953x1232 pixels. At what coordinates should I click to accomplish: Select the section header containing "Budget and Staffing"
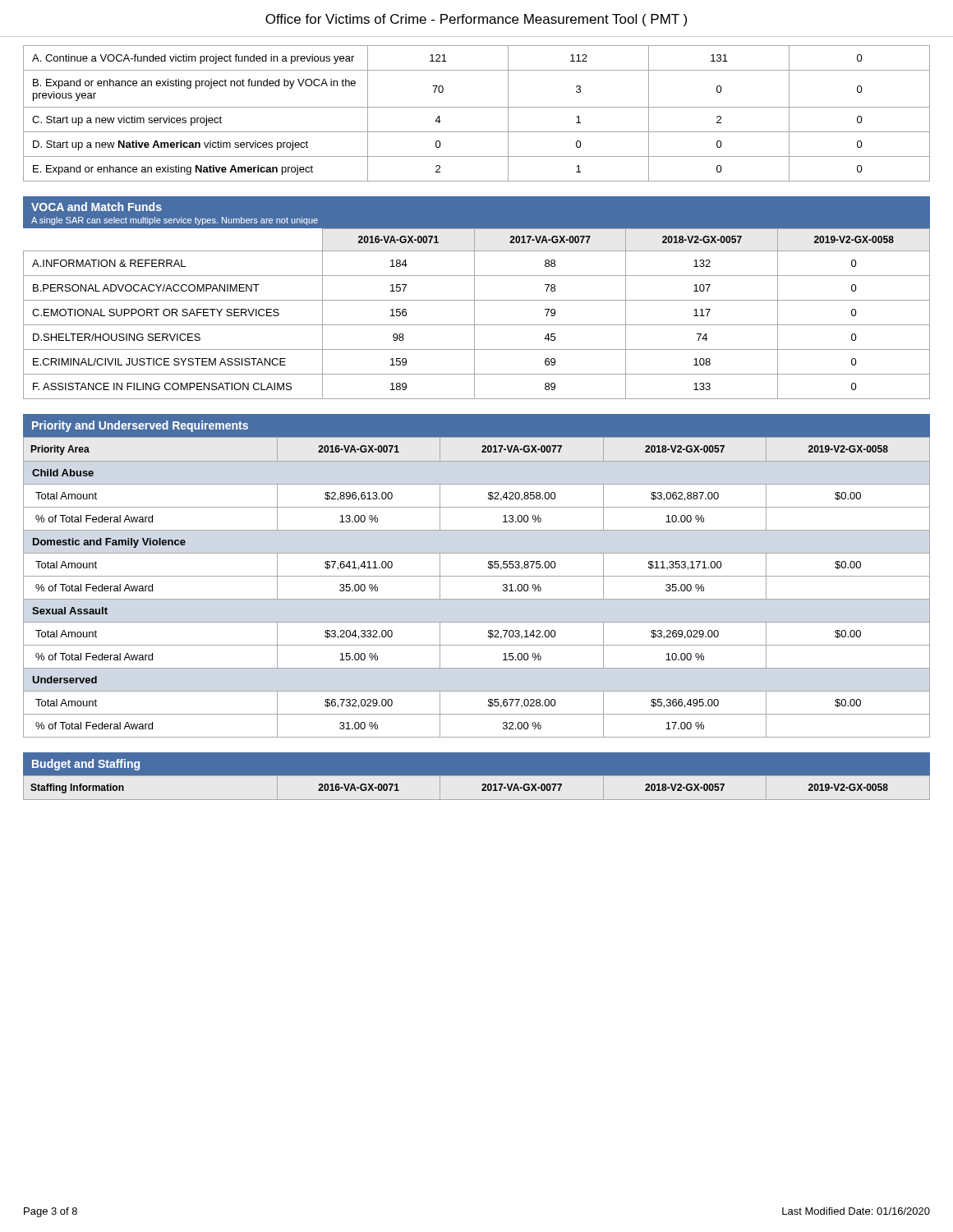(x=86, y=764)
